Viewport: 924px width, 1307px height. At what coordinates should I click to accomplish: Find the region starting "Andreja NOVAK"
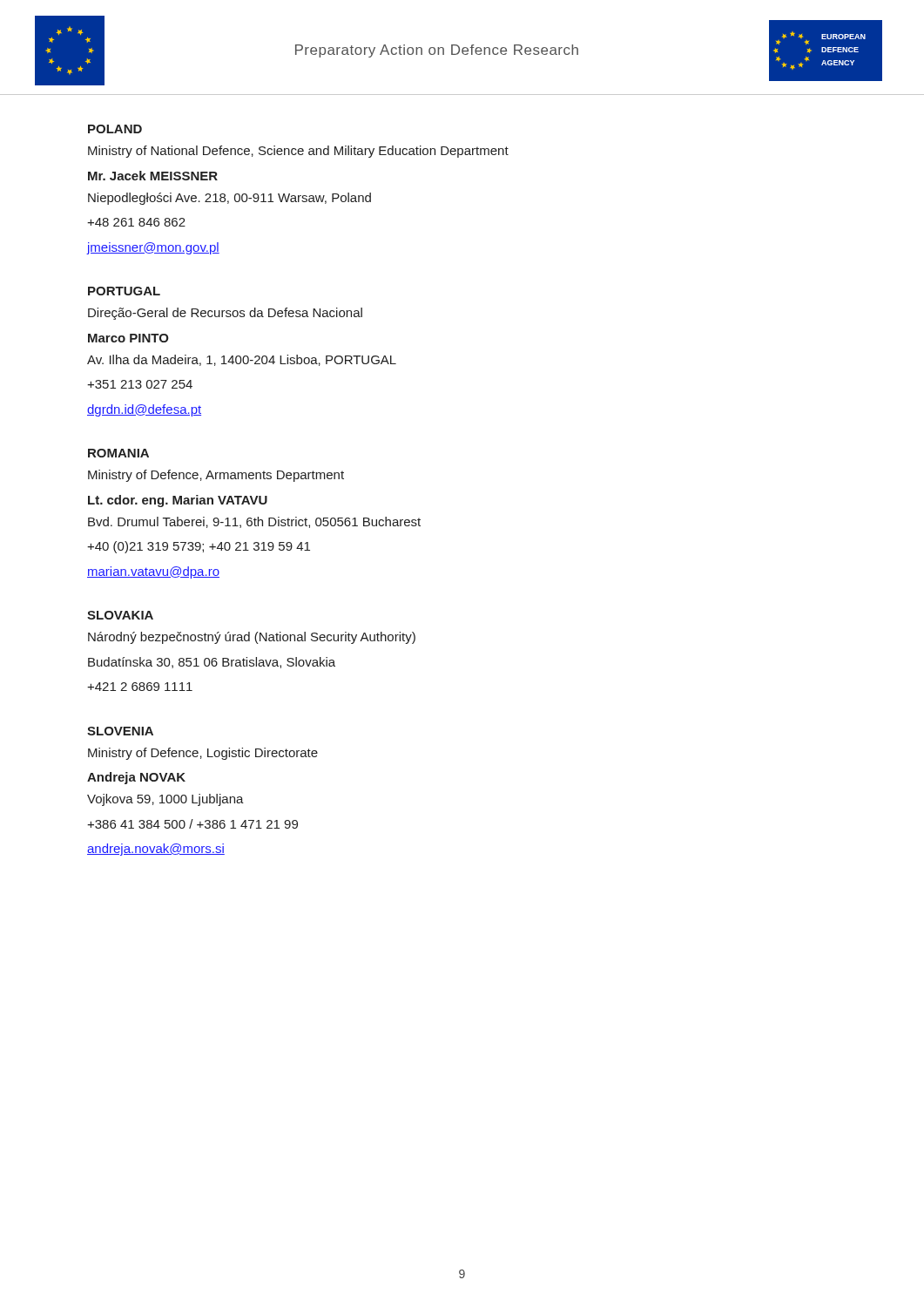tap(136, 777)
